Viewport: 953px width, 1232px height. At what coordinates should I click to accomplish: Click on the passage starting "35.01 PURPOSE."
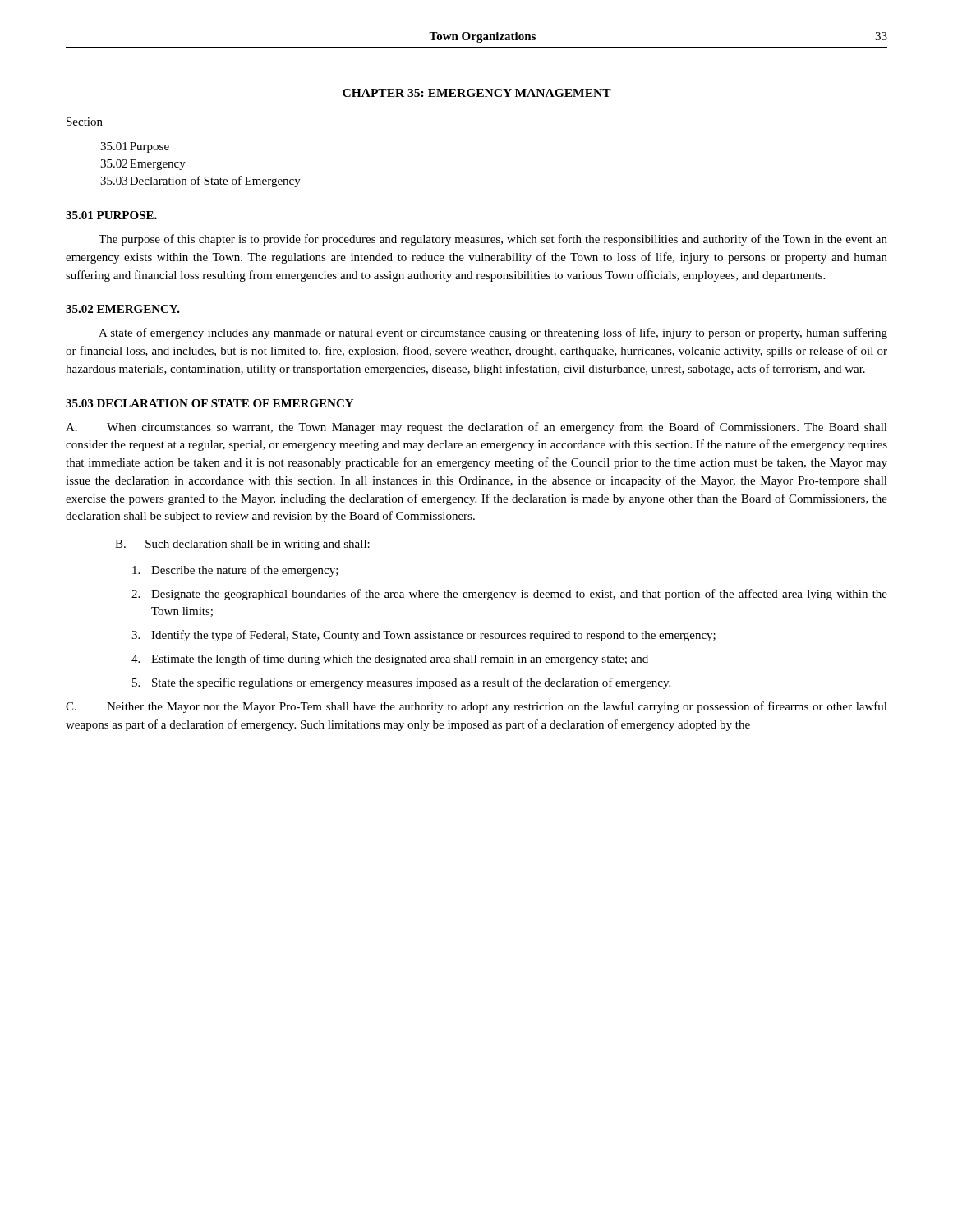click(x=111, y=215)
